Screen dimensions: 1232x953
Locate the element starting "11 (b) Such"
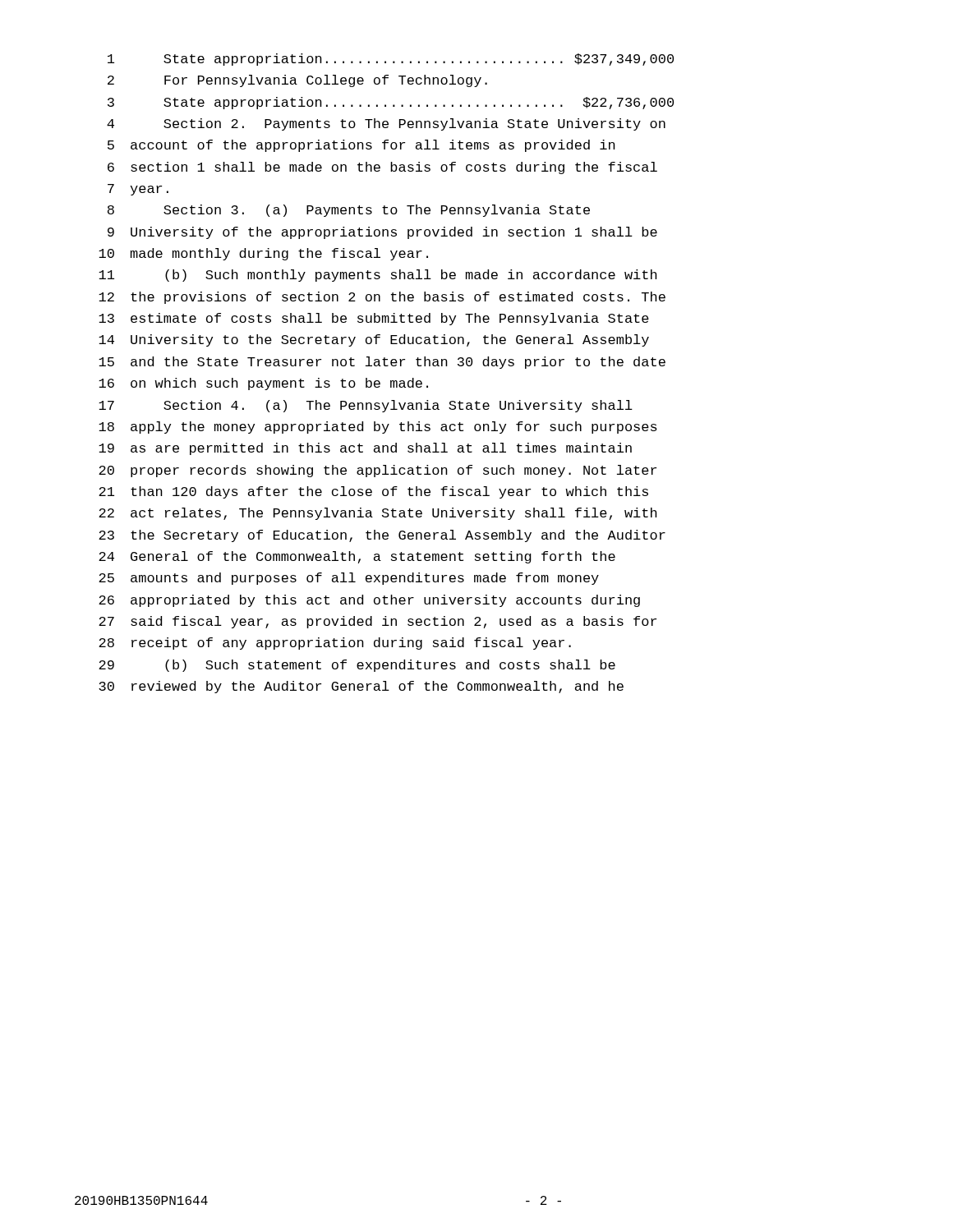[x=476, y=276]
